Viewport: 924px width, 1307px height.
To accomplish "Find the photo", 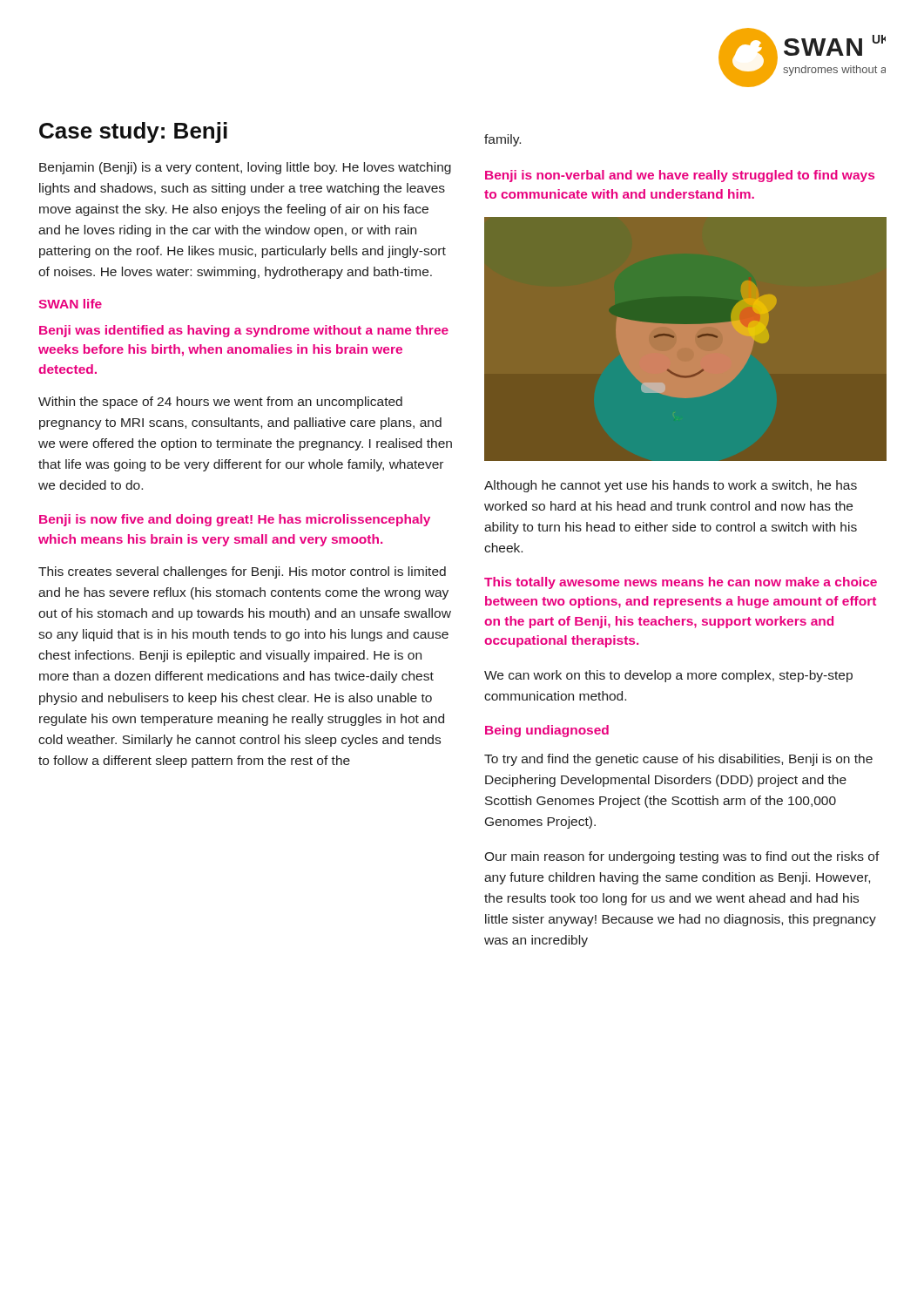I will pyautogui.click(x=685, y=339).
